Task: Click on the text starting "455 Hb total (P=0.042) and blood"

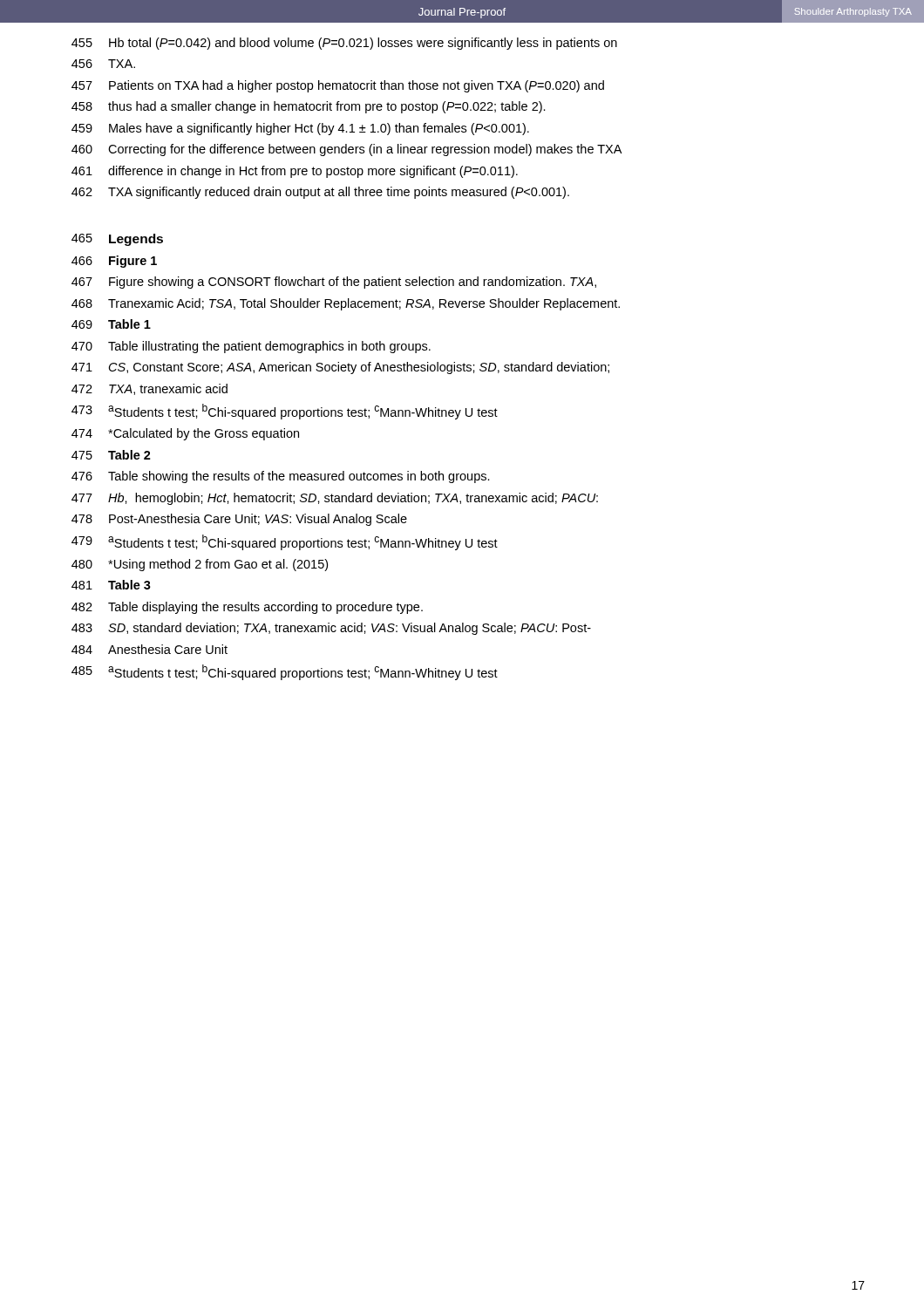Action: 462,43
